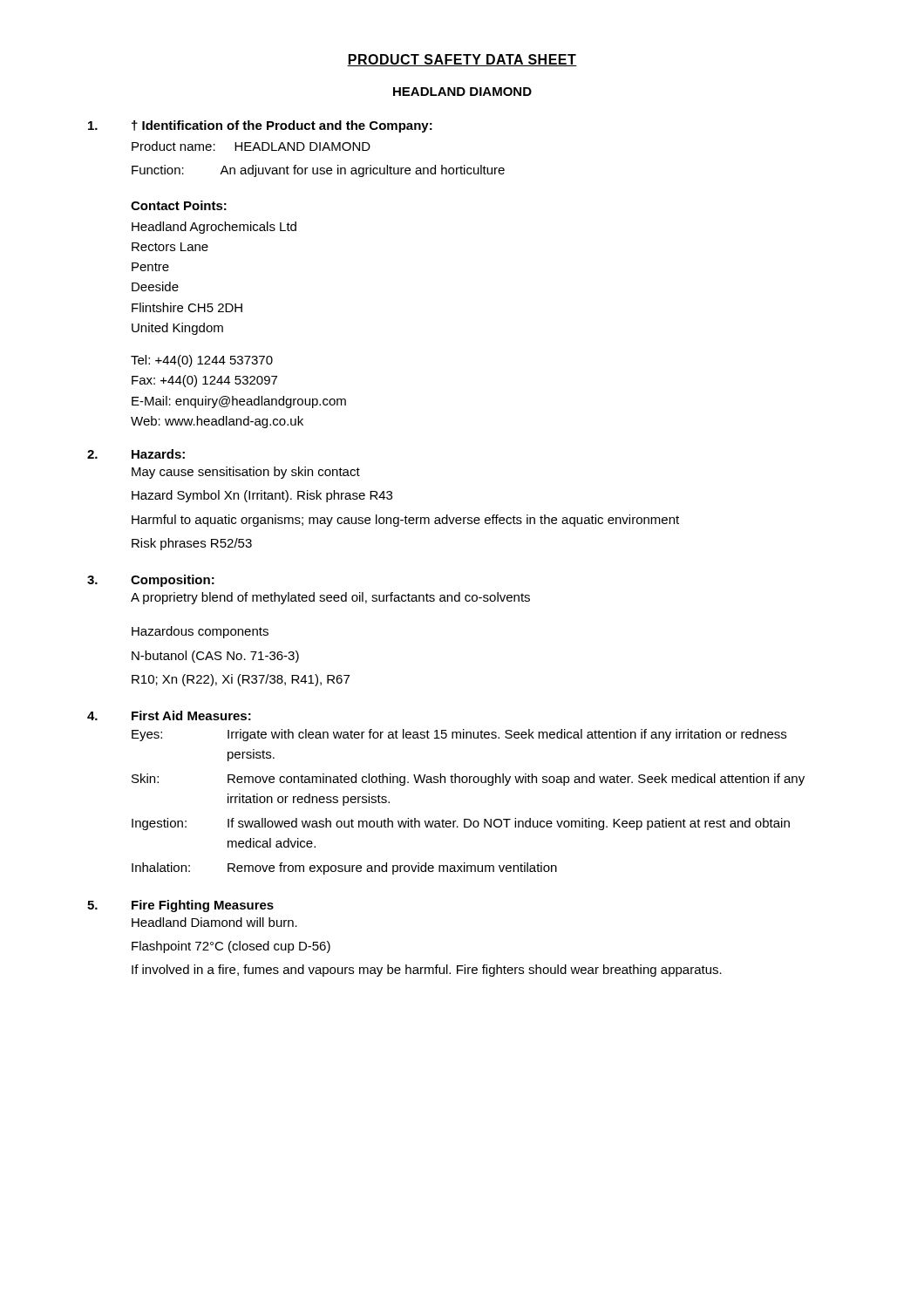
Task: Where is the passage that starts "May cause sensitisation by skin contact Hazard Symbol"?
Action: (484, 507)
